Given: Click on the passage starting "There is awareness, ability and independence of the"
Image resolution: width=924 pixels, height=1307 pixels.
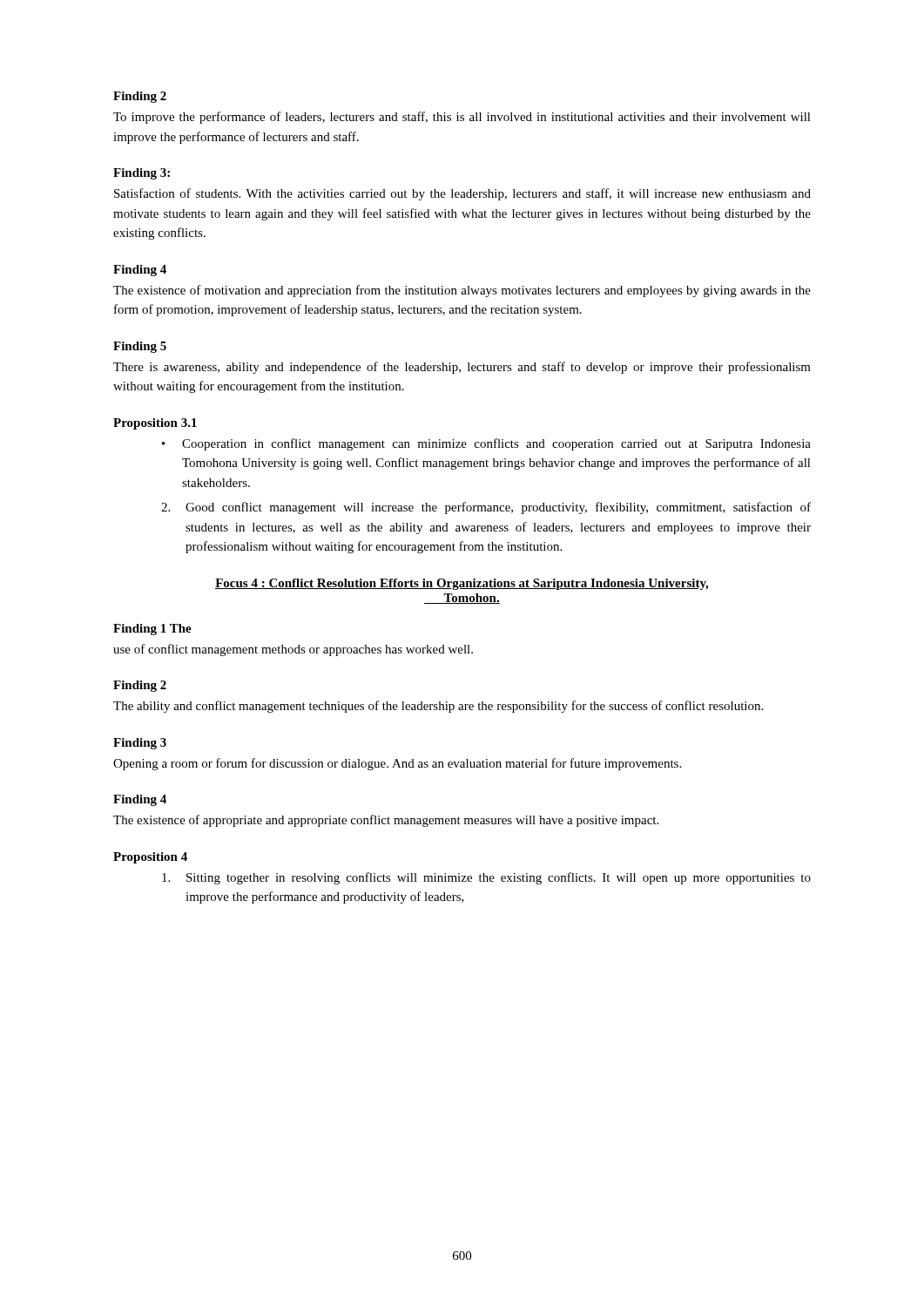Looking at the screenshot, I should pyautogui.click(x=462, y=376).
